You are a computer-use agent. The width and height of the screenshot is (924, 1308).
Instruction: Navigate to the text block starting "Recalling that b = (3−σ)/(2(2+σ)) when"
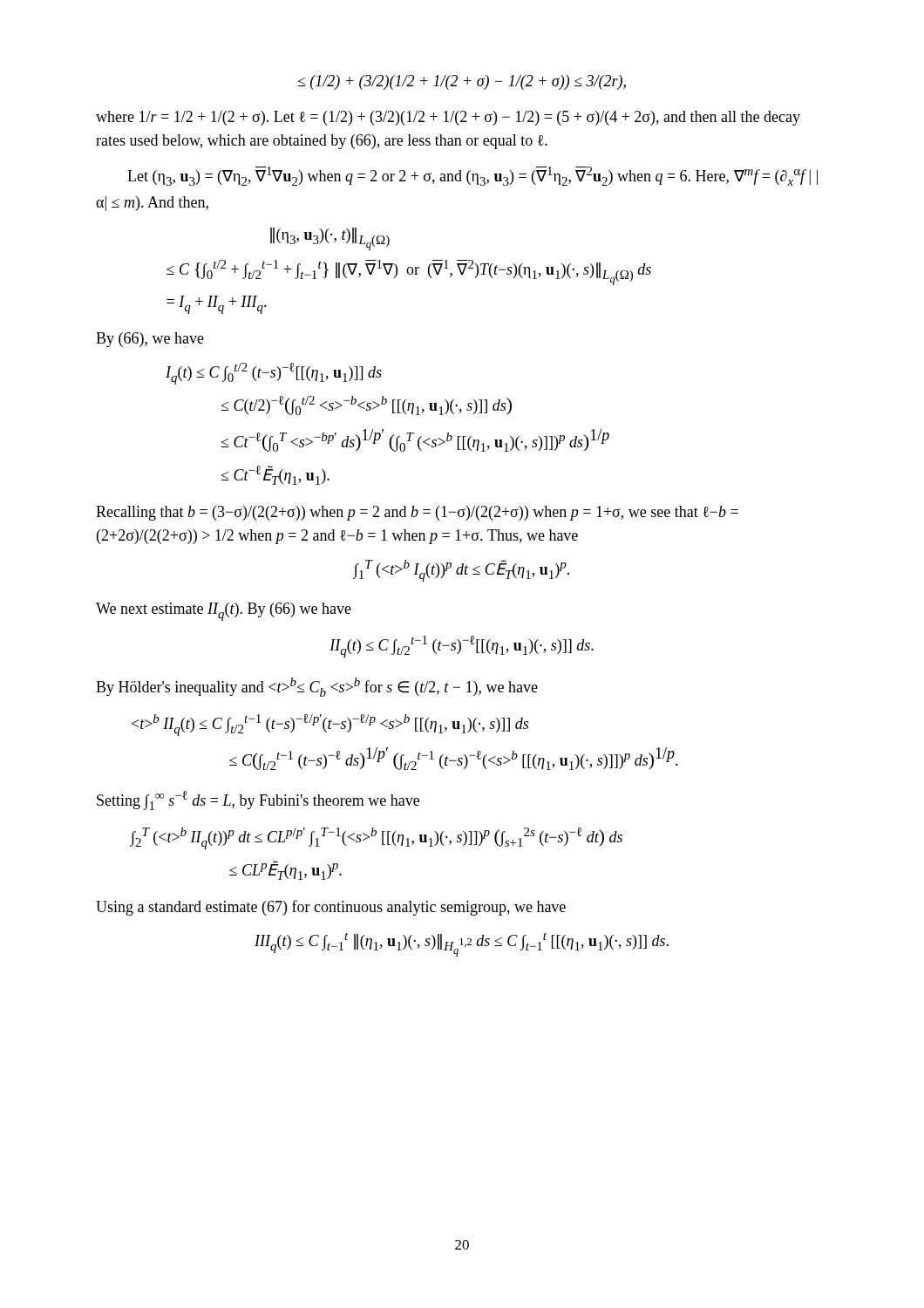click(x=417, y=524)
